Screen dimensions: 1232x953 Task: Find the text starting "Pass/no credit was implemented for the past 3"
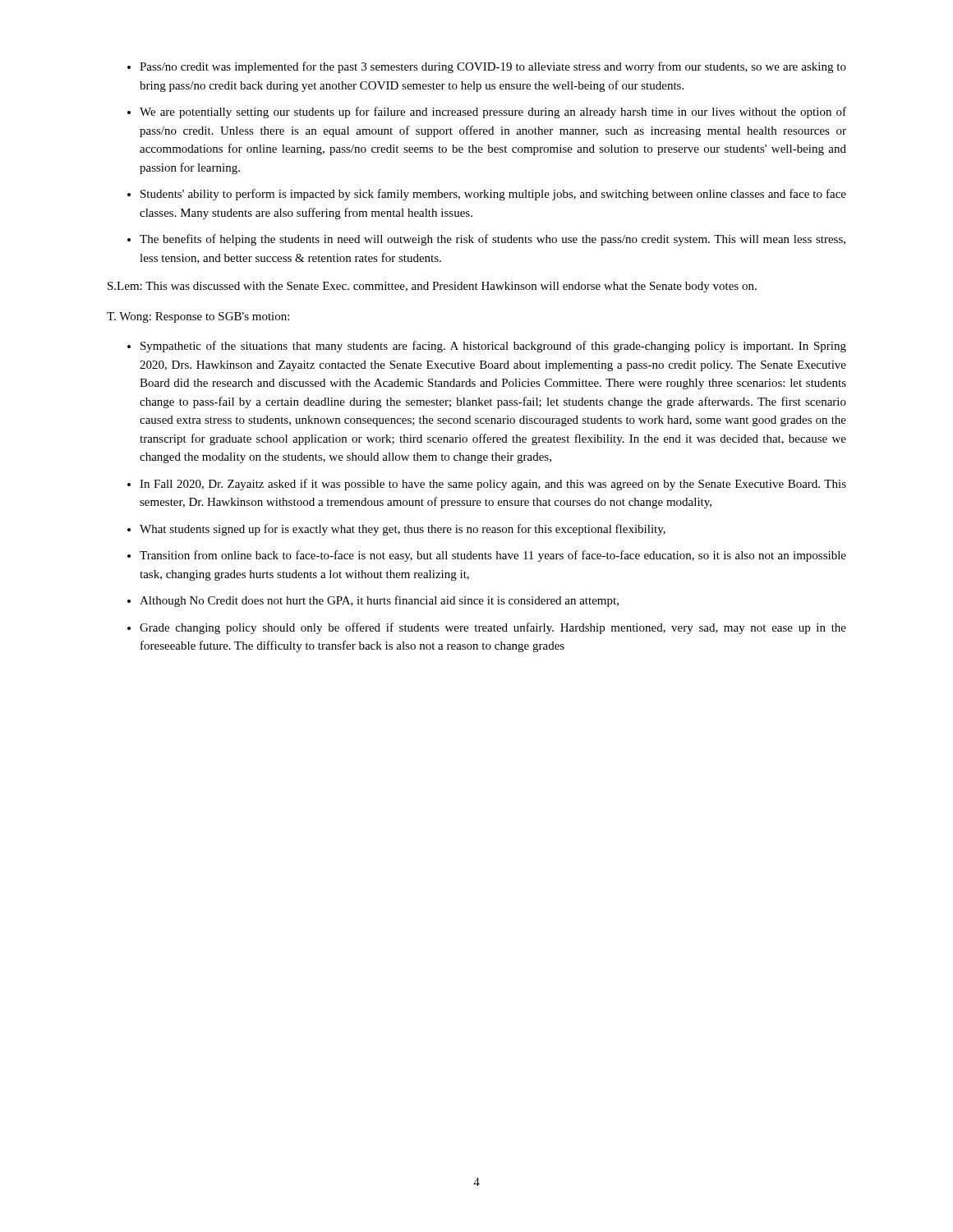(493, 76)
